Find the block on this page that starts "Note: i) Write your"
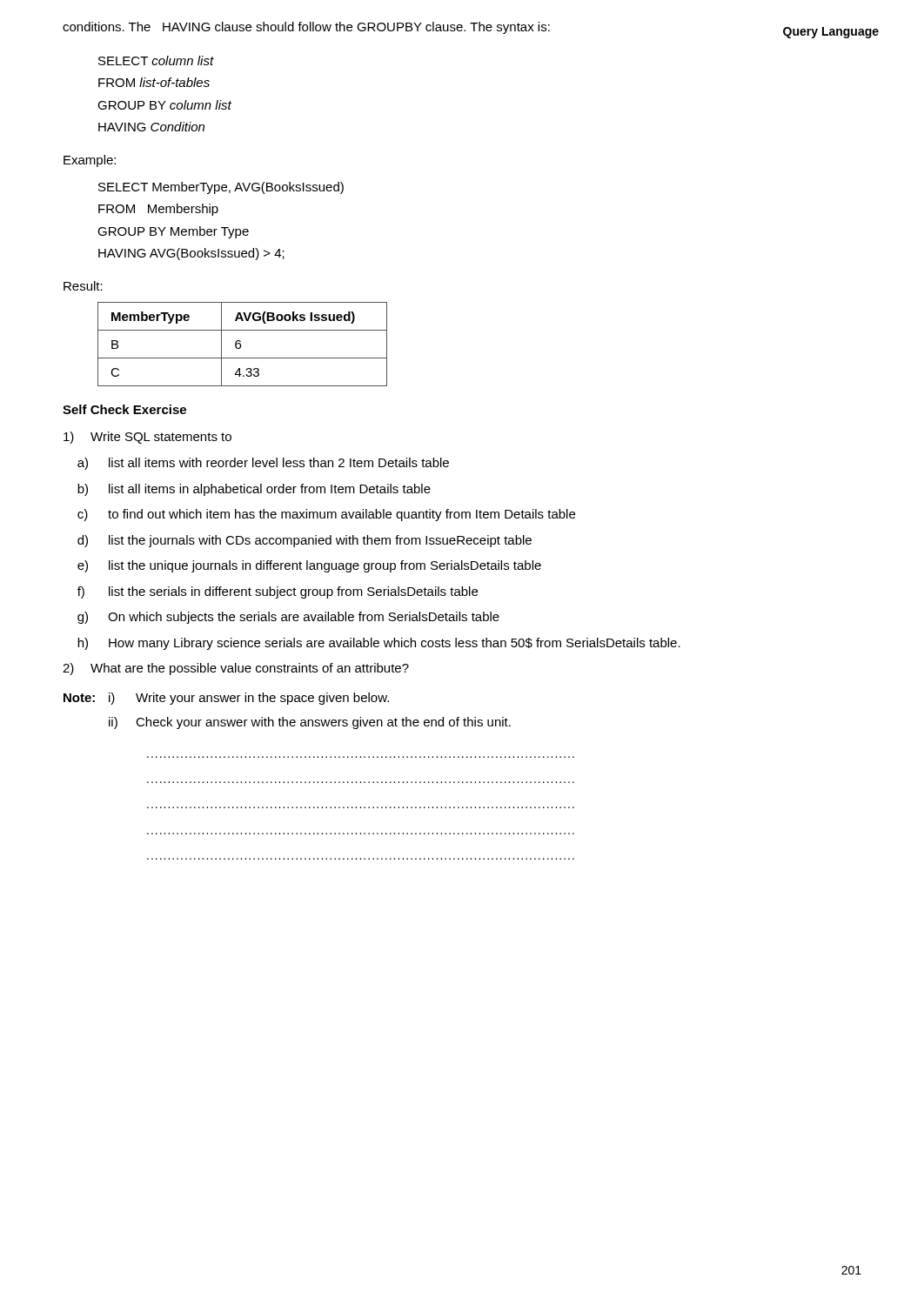The height and width of the screenshot is (1305, 924). point(462,709)
